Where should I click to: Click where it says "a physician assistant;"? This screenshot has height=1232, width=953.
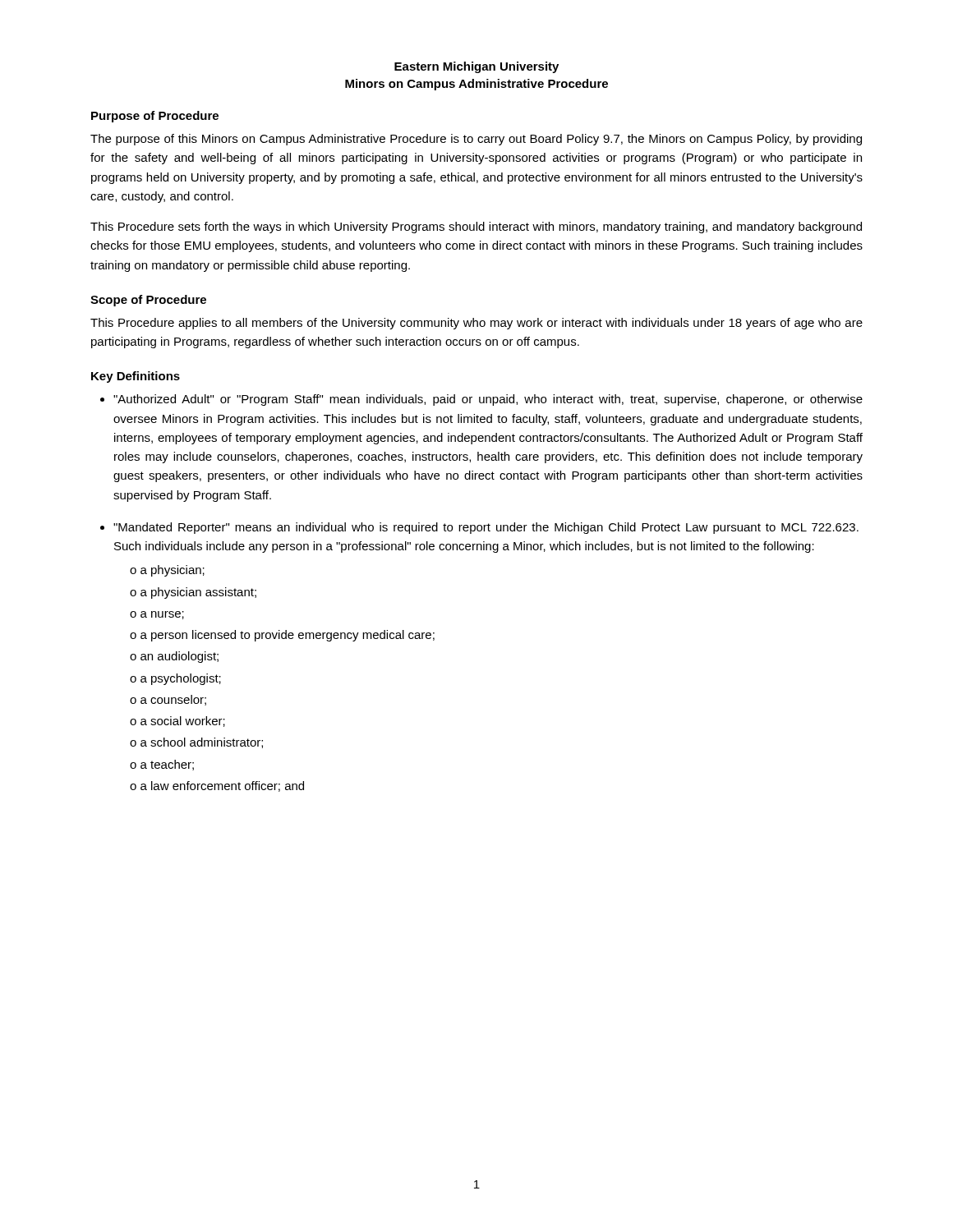[x=199, y=591]
